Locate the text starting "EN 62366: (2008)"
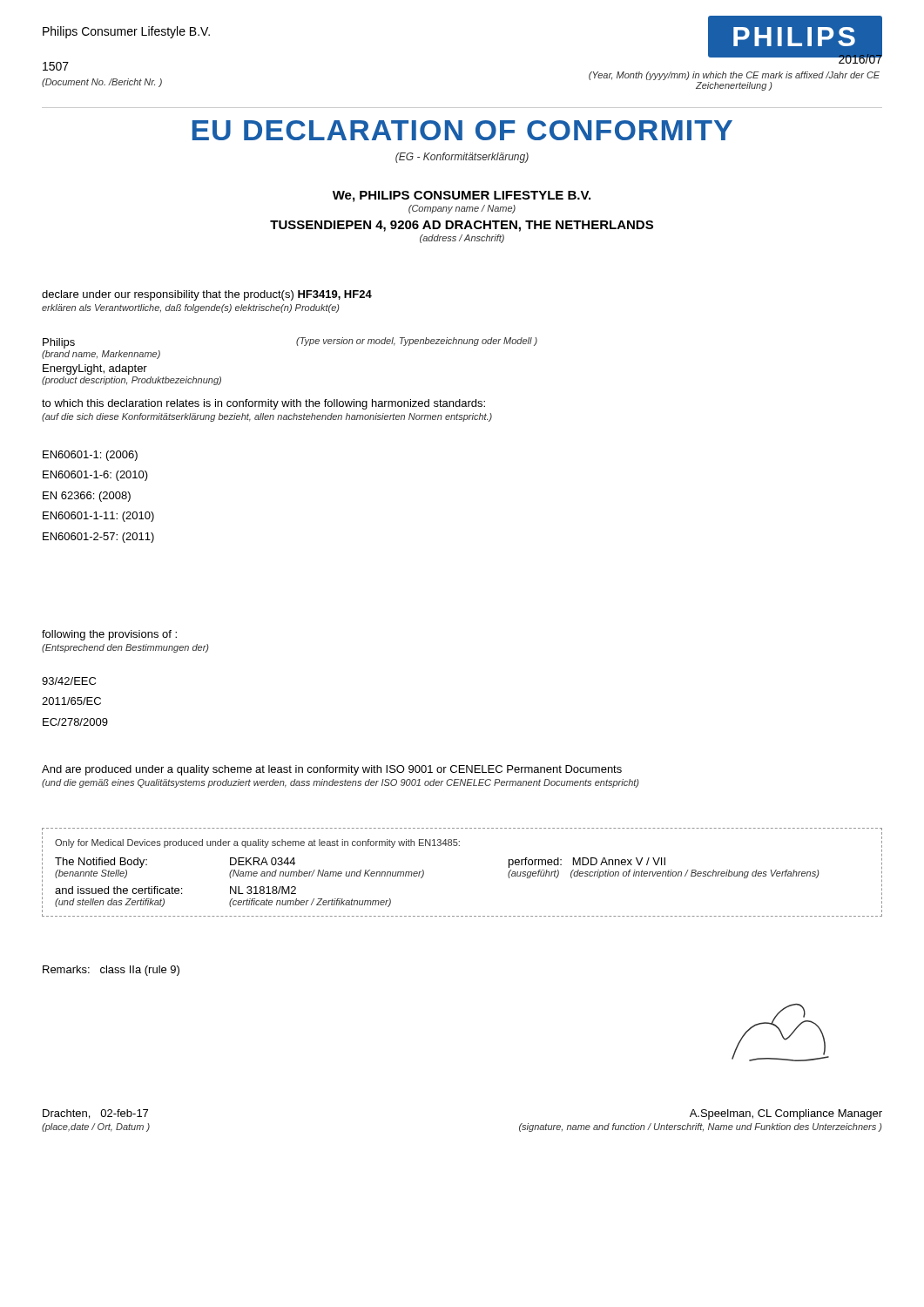This screenshot has height=1307, width=924. [x=86, y=495]
